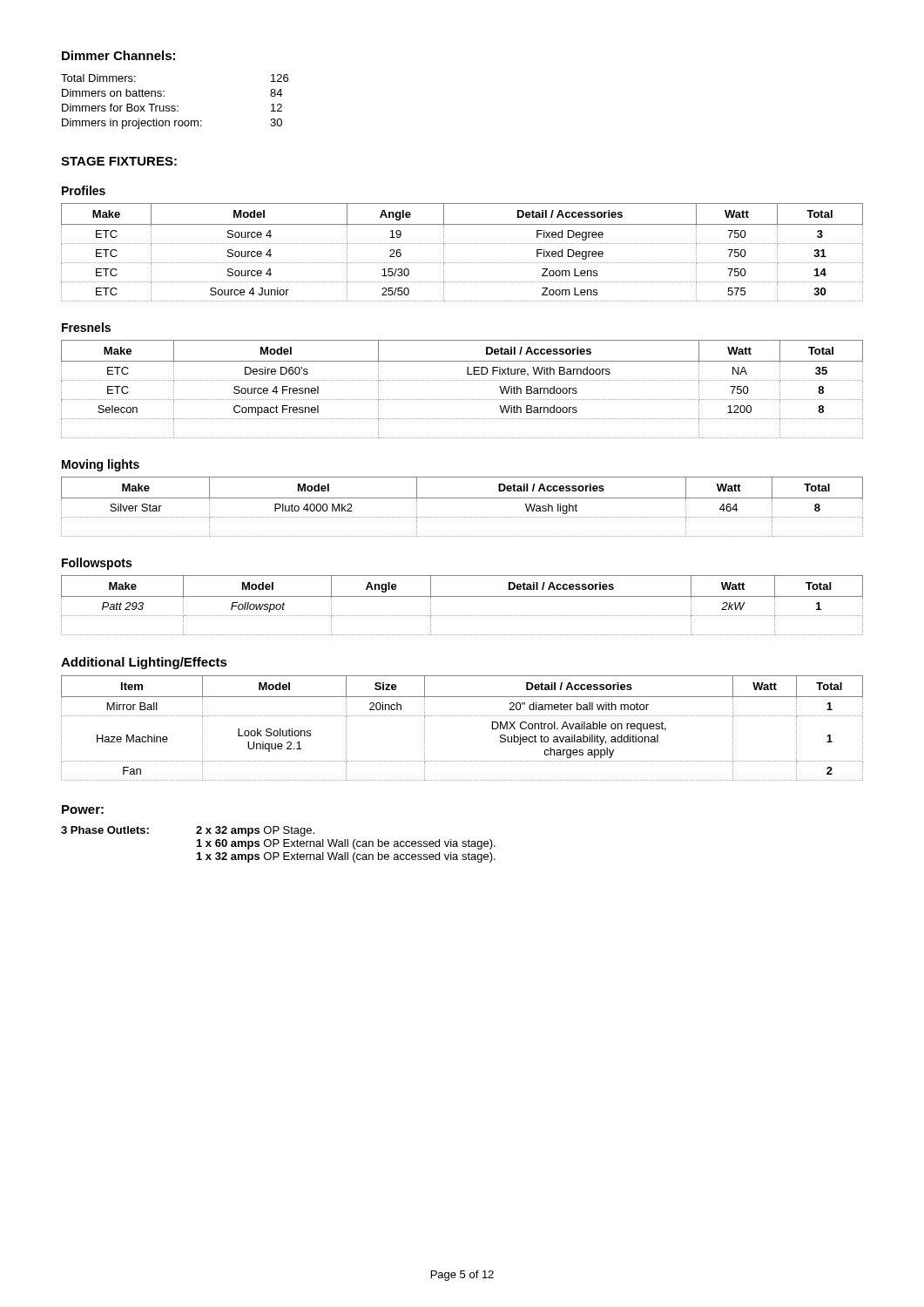Where does it say "Moving lights"?
The width and height of the screenshot is (924, 1307).
coord(100,464)
